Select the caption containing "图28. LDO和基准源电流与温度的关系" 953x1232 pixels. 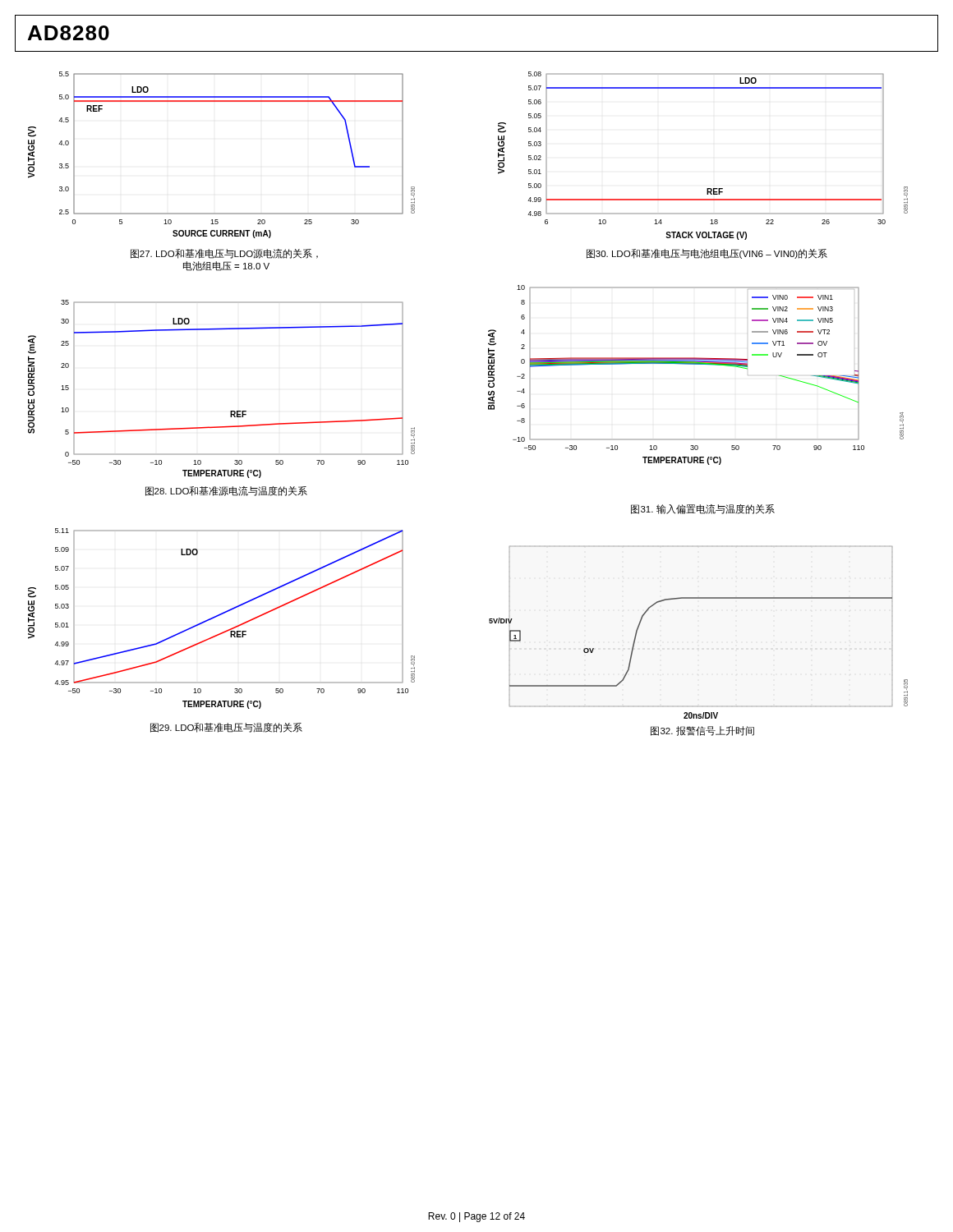pos(226,491)
